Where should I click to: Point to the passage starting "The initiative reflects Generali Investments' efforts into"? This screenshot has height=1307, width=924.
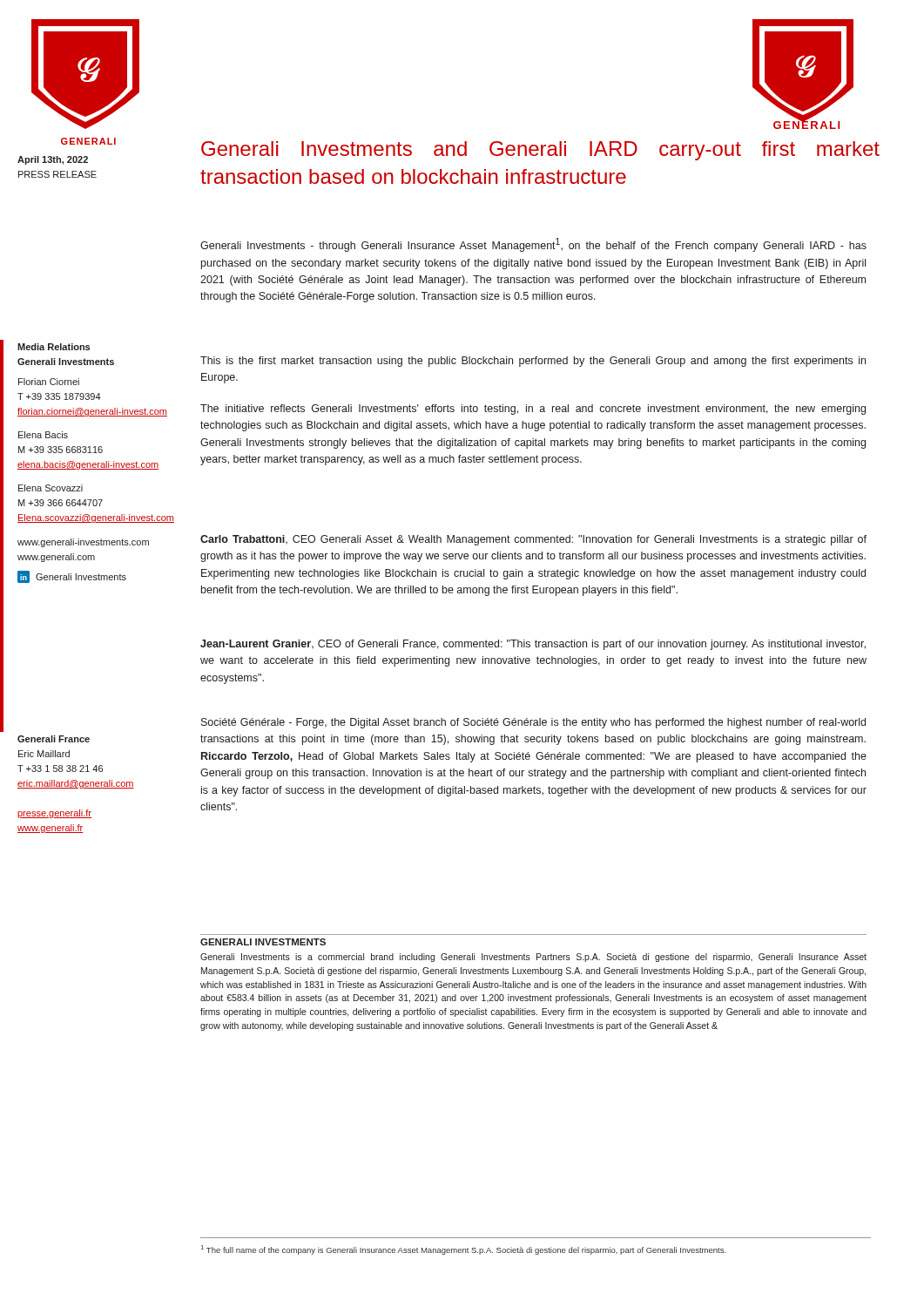[x=533, y=434]
